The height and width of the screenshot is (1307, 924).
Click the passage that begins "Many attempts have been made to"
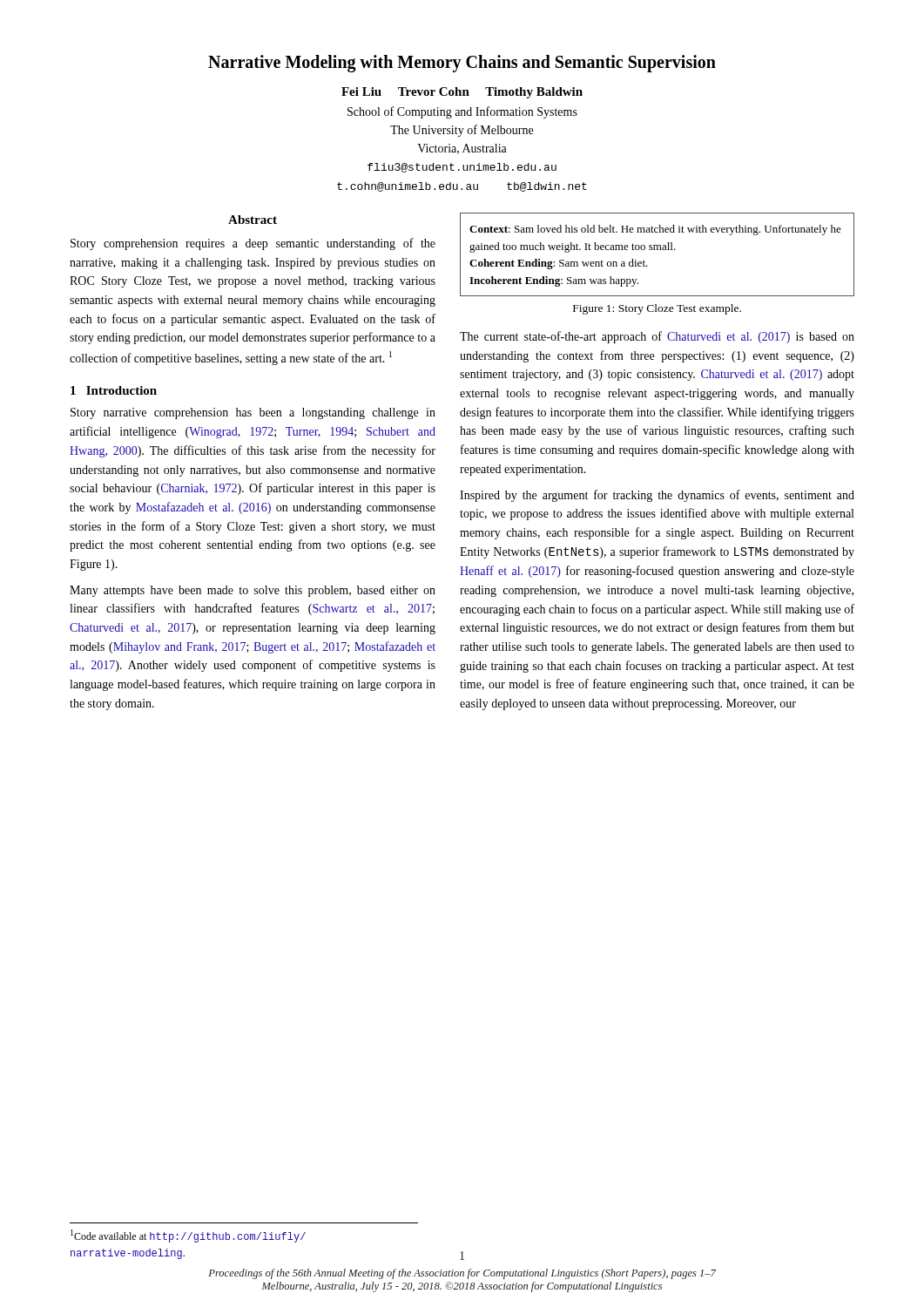(253, 647)
